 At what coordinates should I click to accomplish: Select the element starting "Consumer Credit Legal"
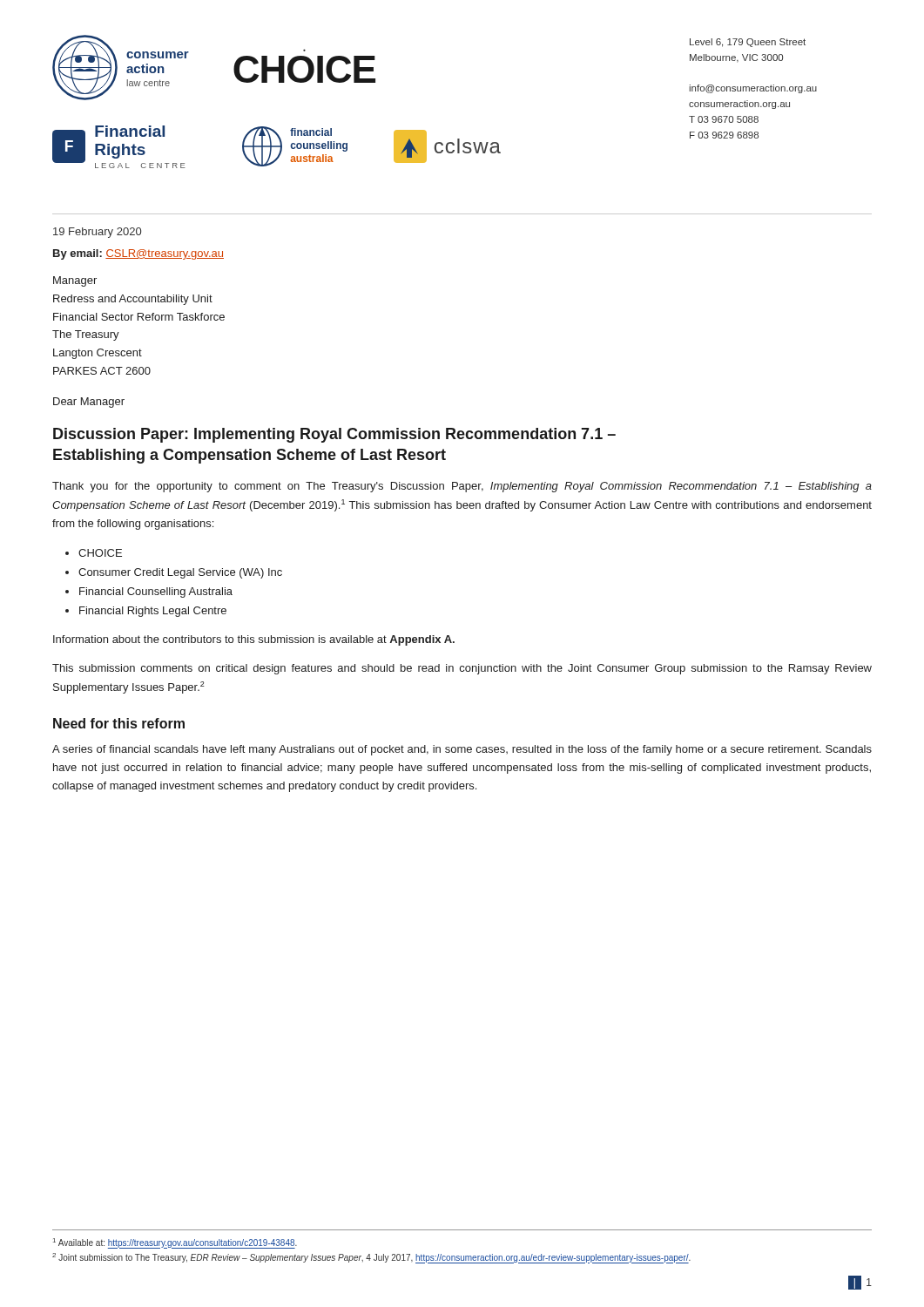[x=180, y=572]
